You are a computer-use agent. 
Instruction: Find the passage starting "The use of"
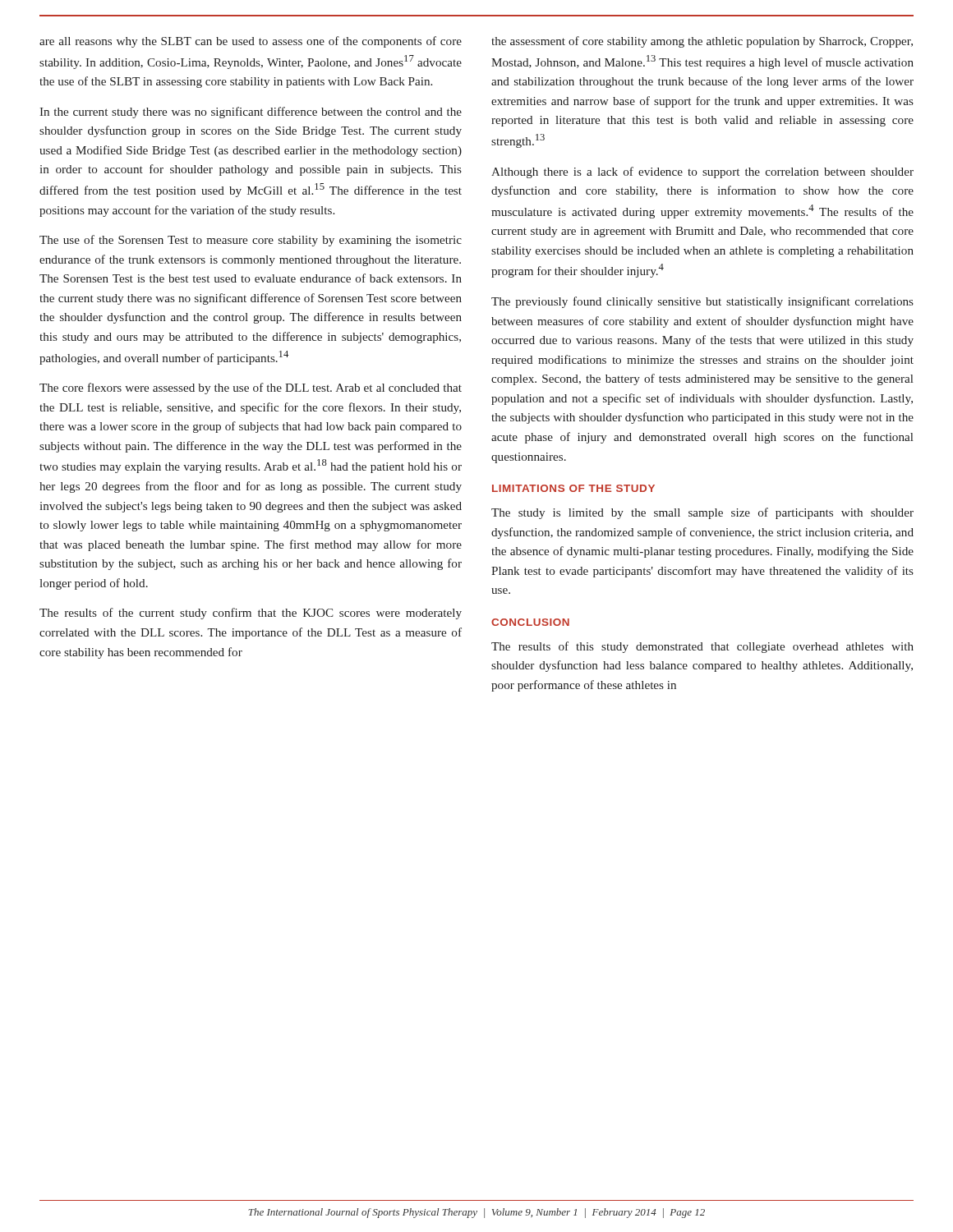pyautogui.click(x=251, y=299)
